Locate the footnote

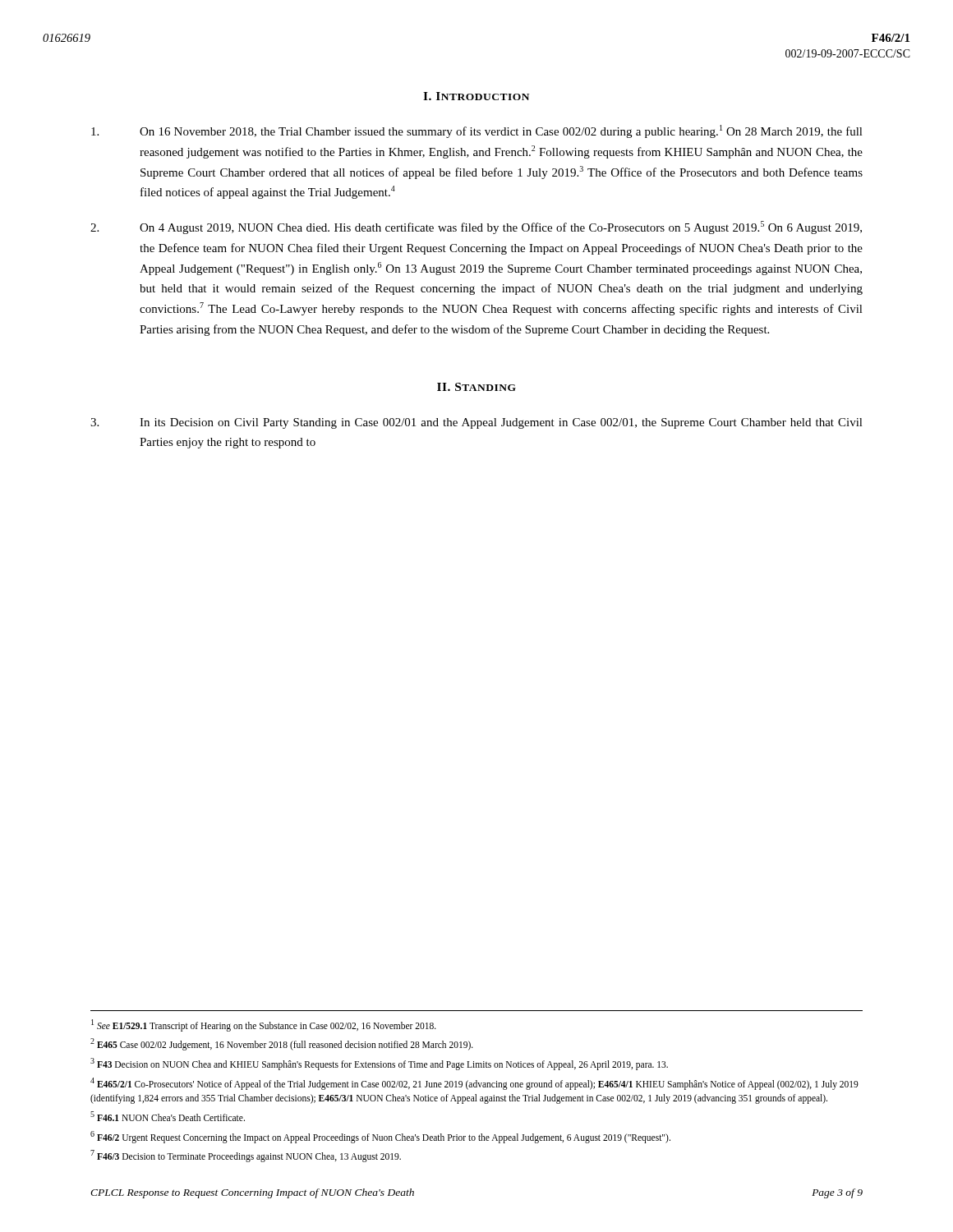(x=476, y=1090)
